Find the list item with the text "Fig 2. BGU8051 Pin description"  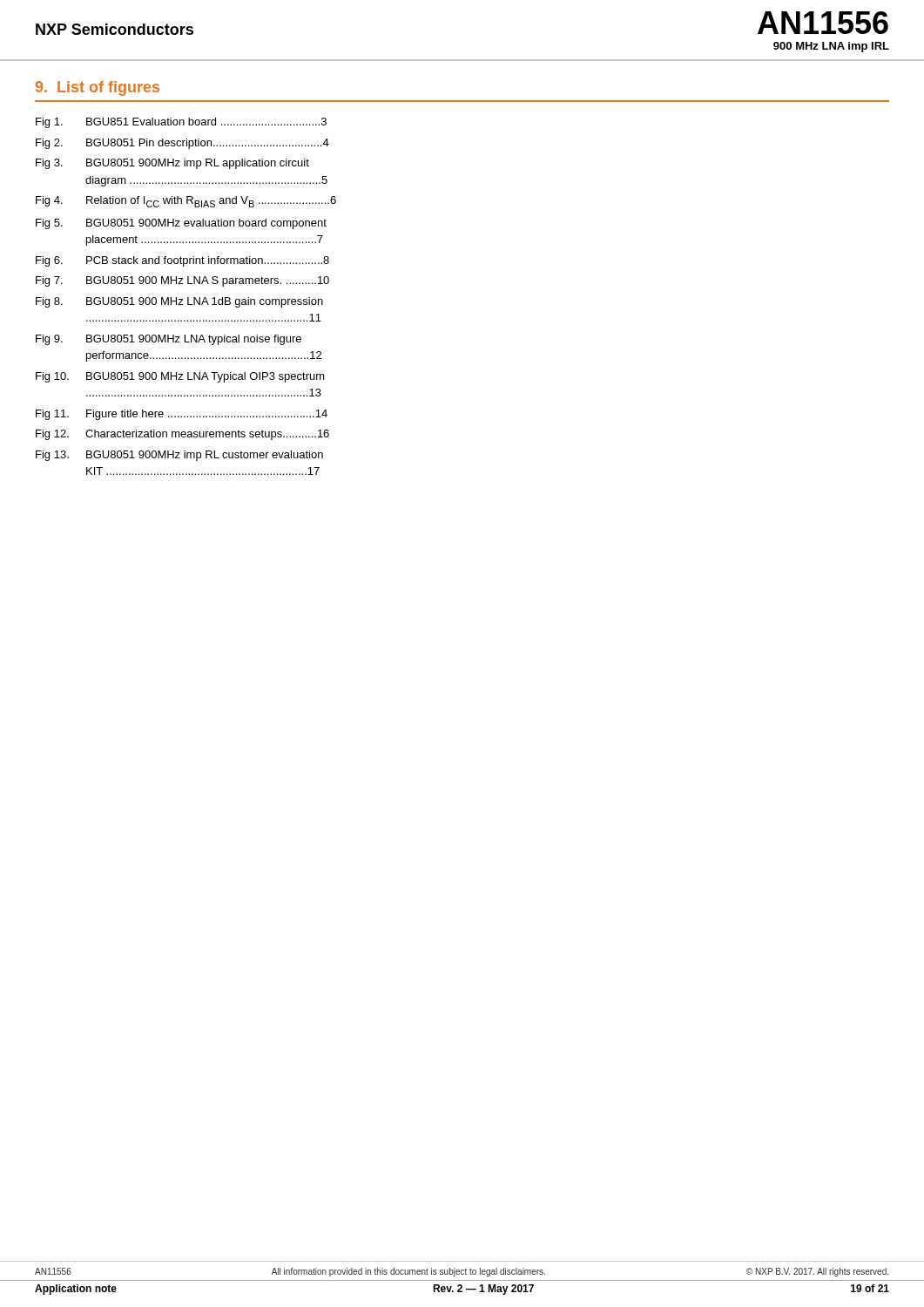[253, 142]
